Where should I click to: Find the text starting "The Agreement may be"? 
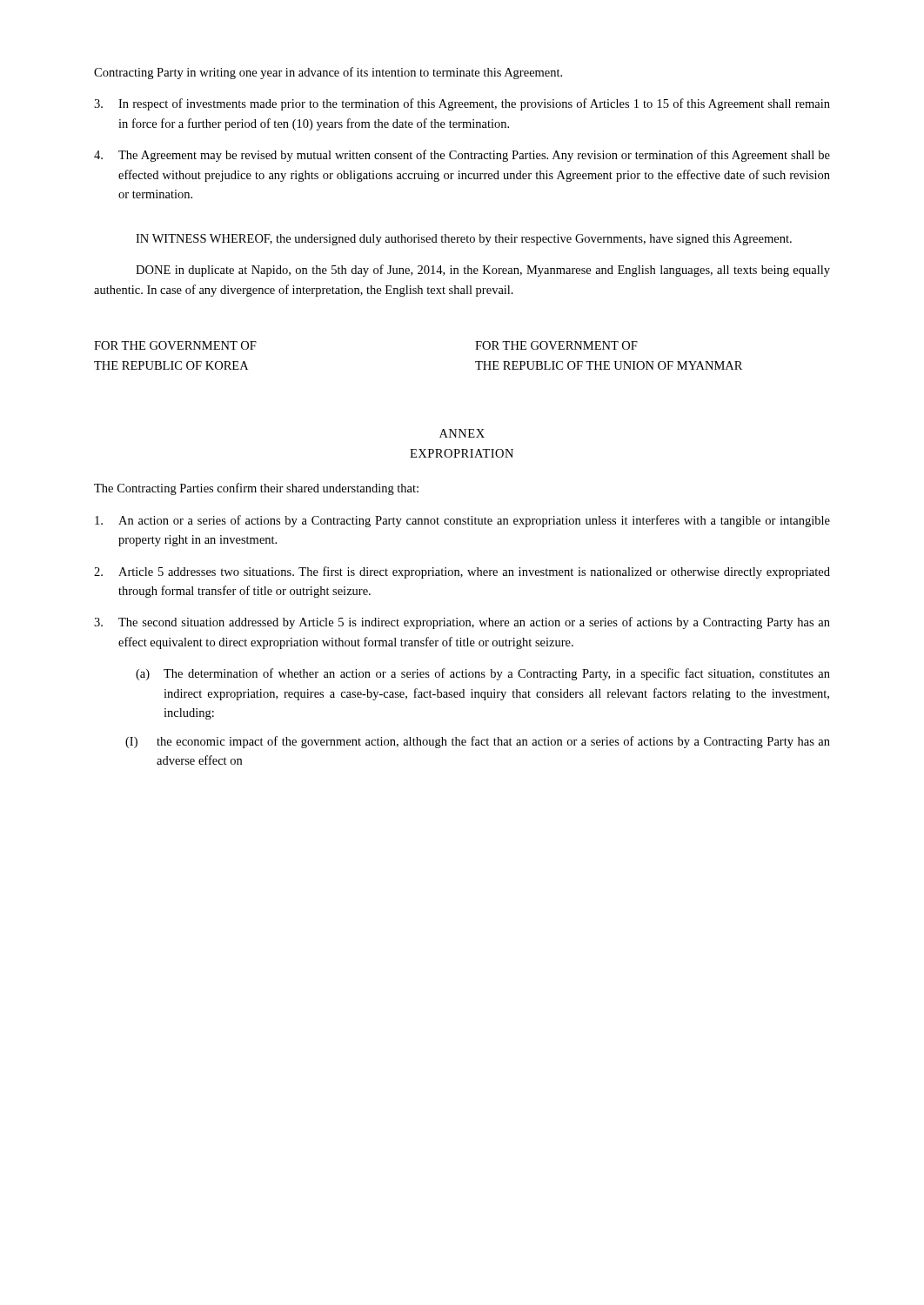[x=462, y=175]
